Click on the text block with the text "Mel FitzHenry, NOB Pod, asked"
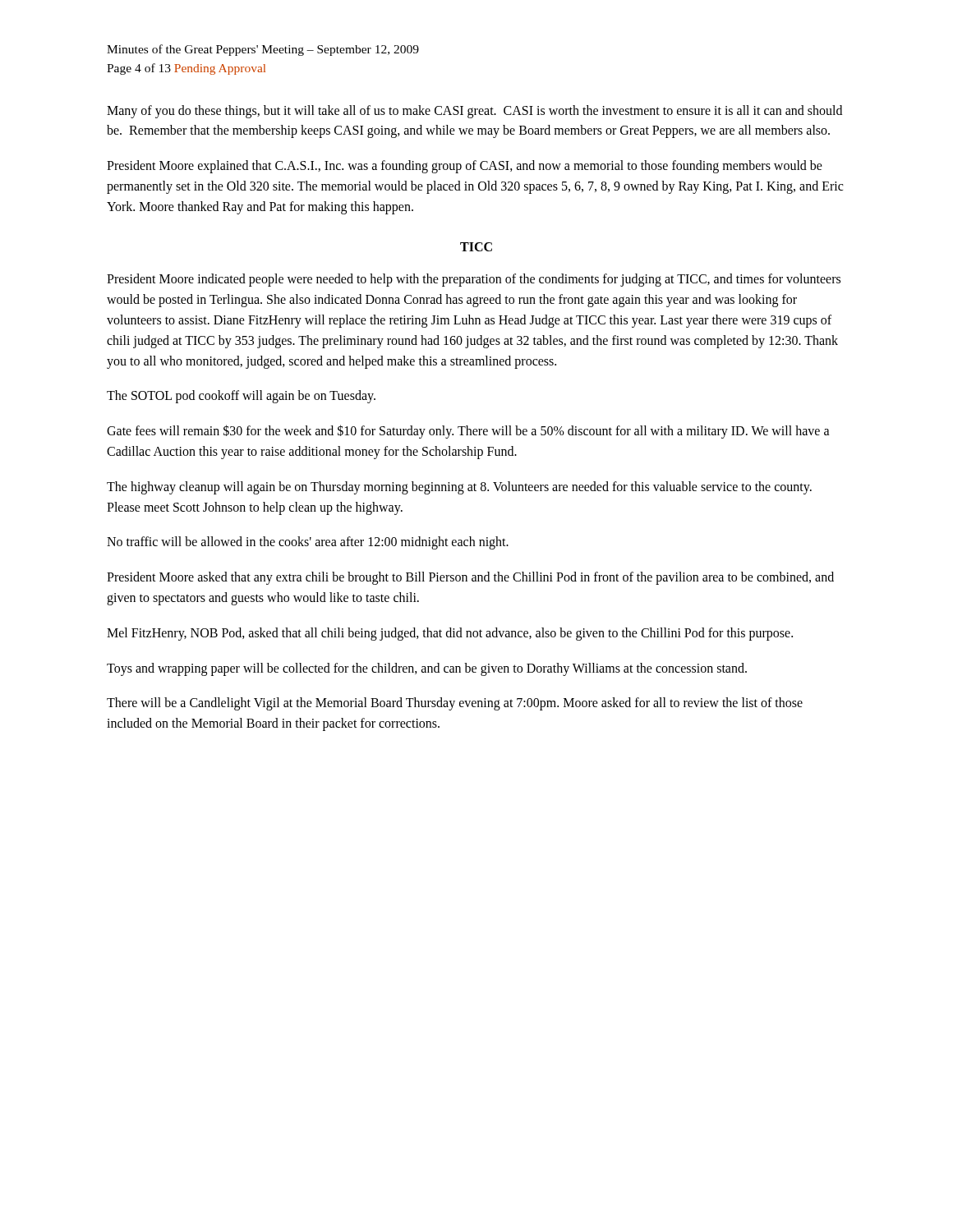 (x=450, y=633)
